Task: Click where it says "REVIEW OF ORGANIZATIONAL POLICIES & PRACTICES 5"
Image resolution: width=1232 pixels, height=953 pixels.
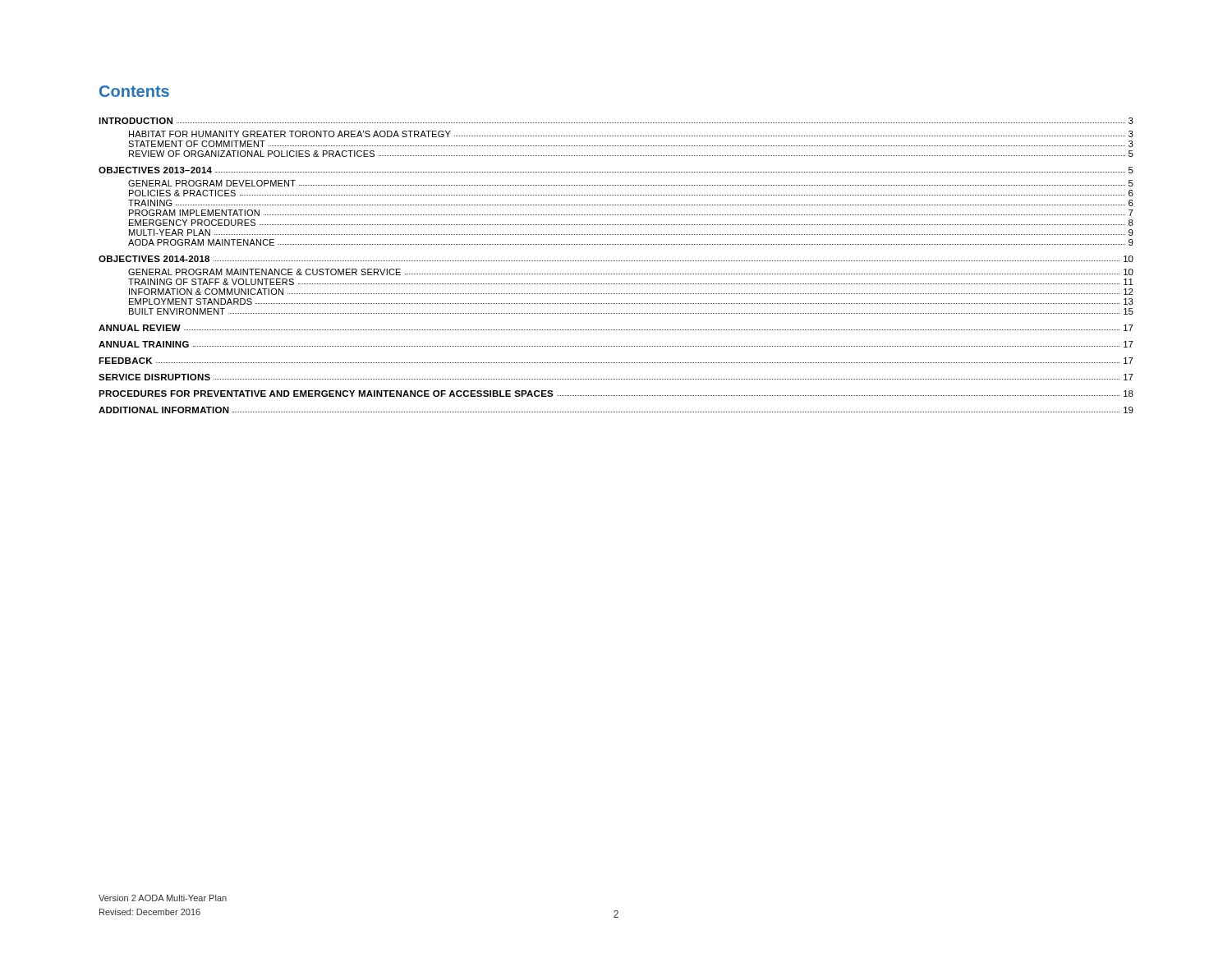Action: click(616, 154)
